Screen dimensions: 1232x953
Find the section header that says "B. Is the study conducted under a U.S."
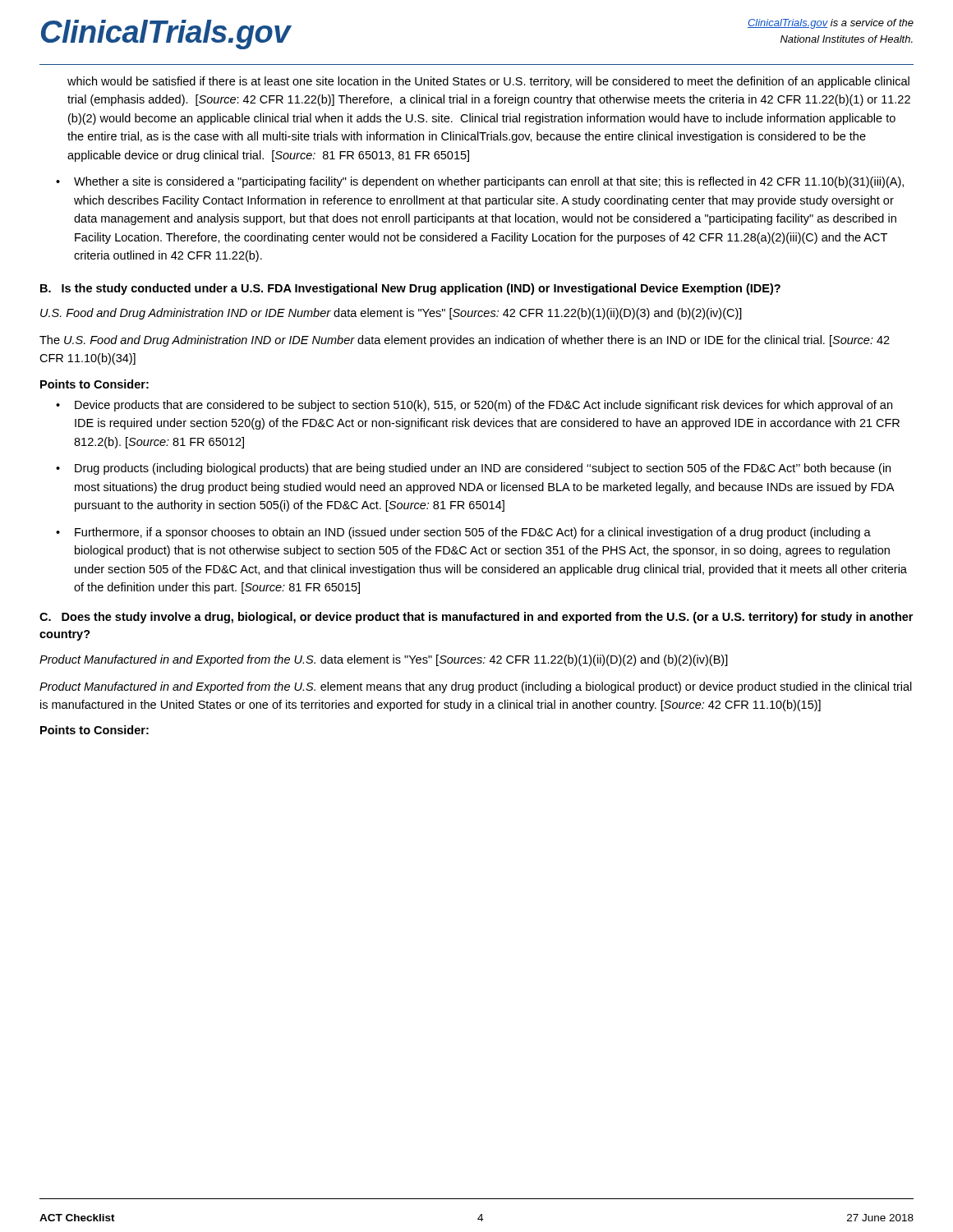coord(410,288)
